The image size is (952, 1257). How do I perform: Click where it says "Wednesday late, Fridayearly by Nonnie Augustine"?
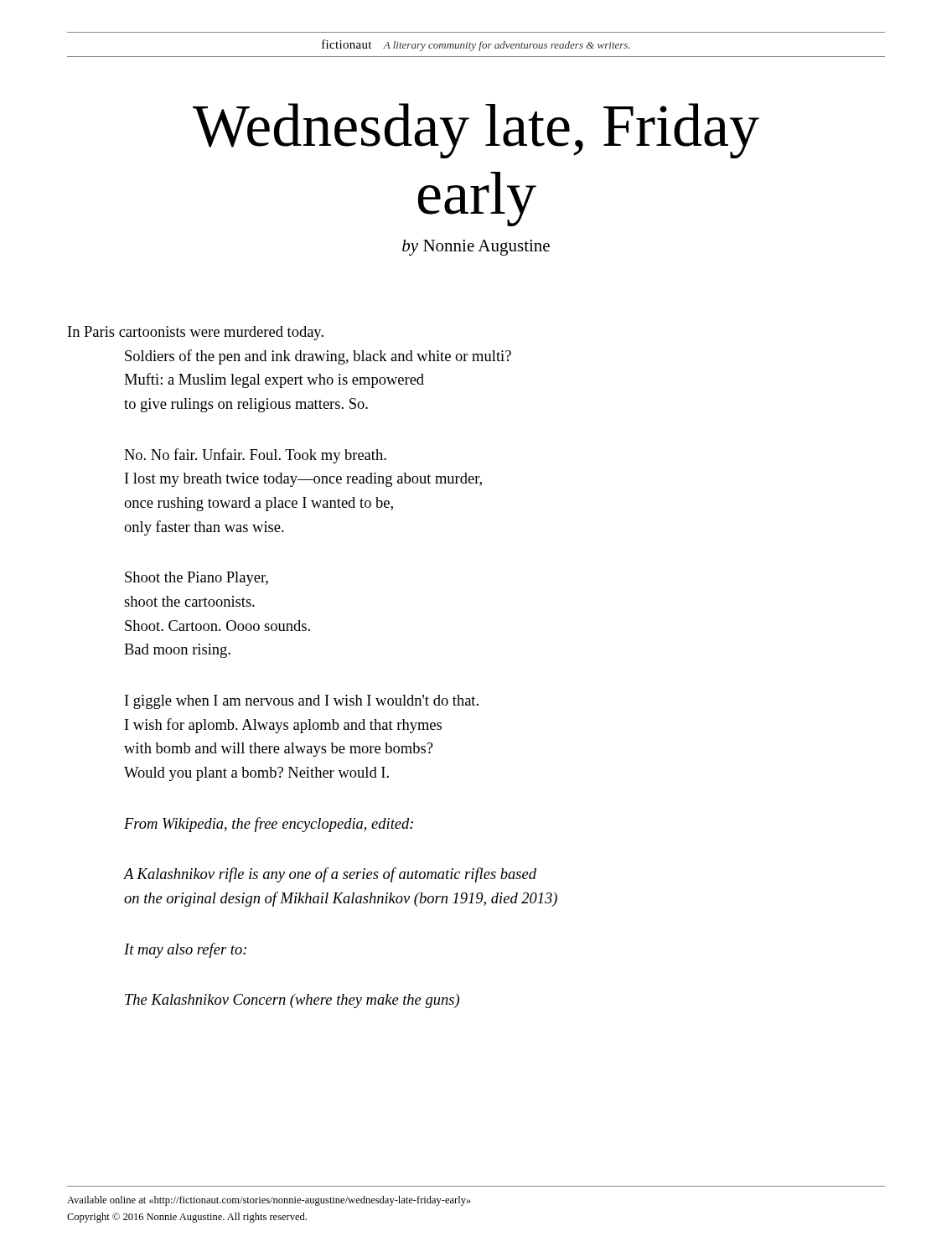tap(476, 174)
